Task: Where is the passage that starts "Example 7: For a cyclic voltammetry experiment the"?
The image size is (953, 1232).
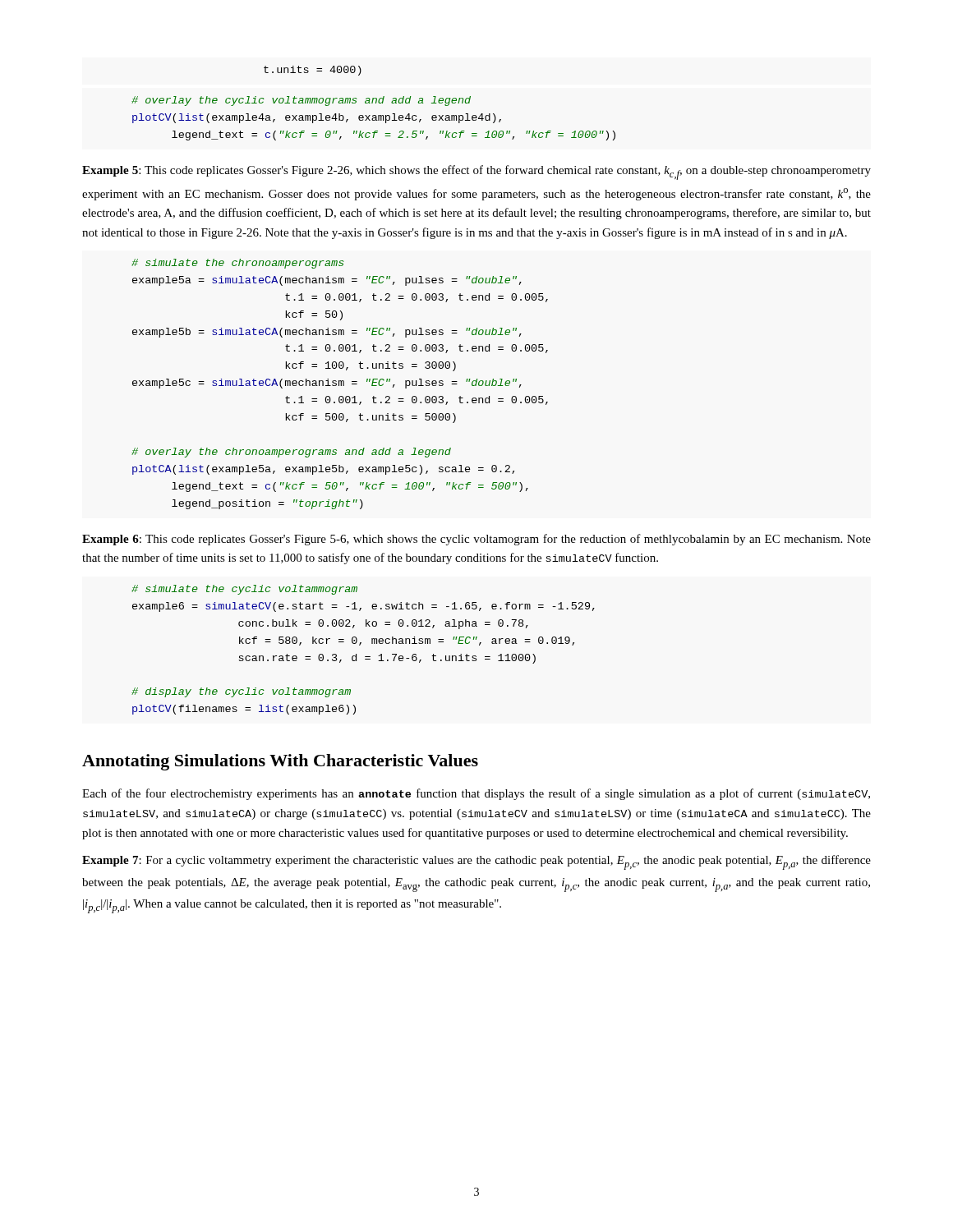Action: [476, 884]
